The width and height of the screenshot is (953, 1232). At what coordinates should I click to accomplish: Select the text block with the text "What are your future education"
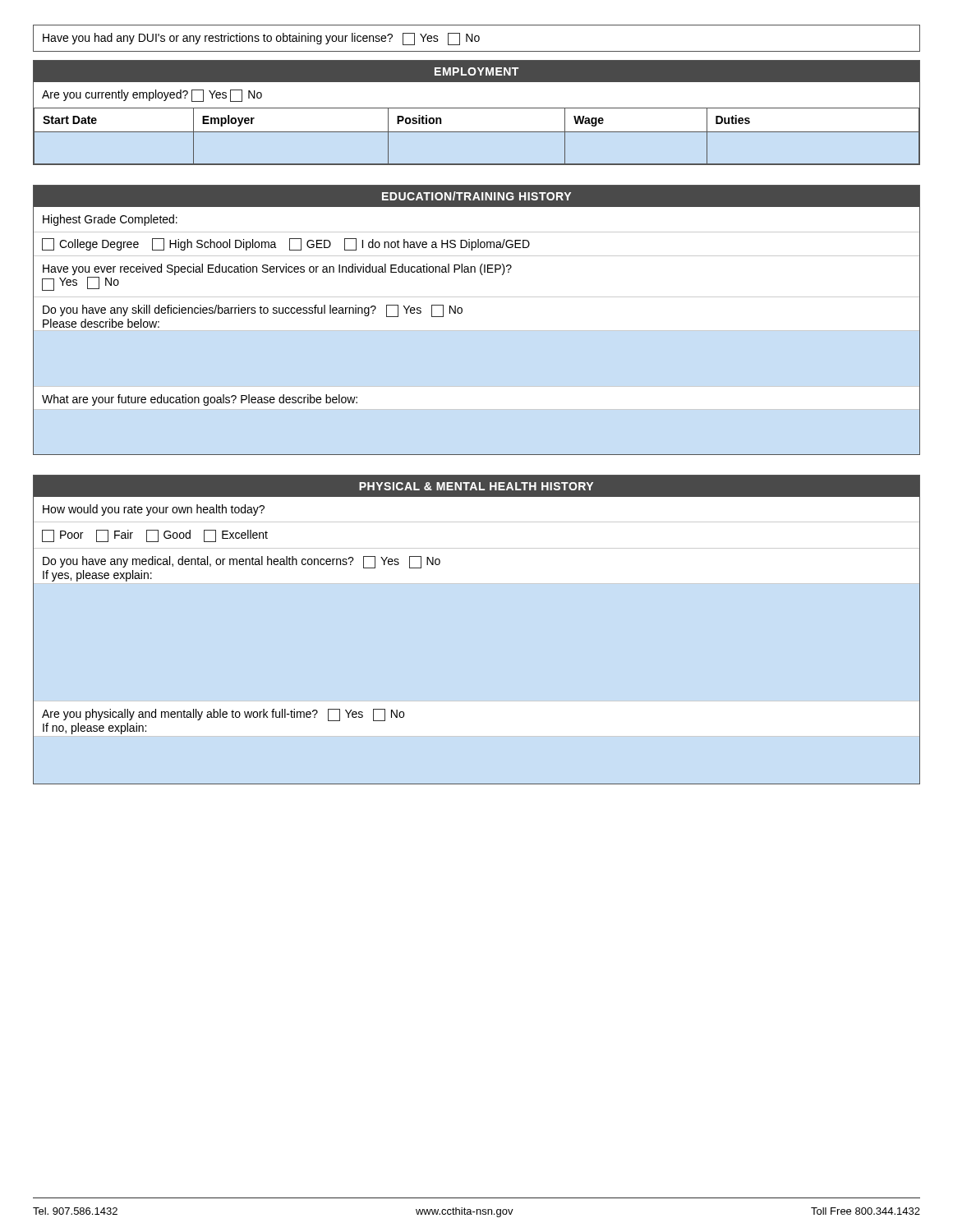[x=200, y=399]
